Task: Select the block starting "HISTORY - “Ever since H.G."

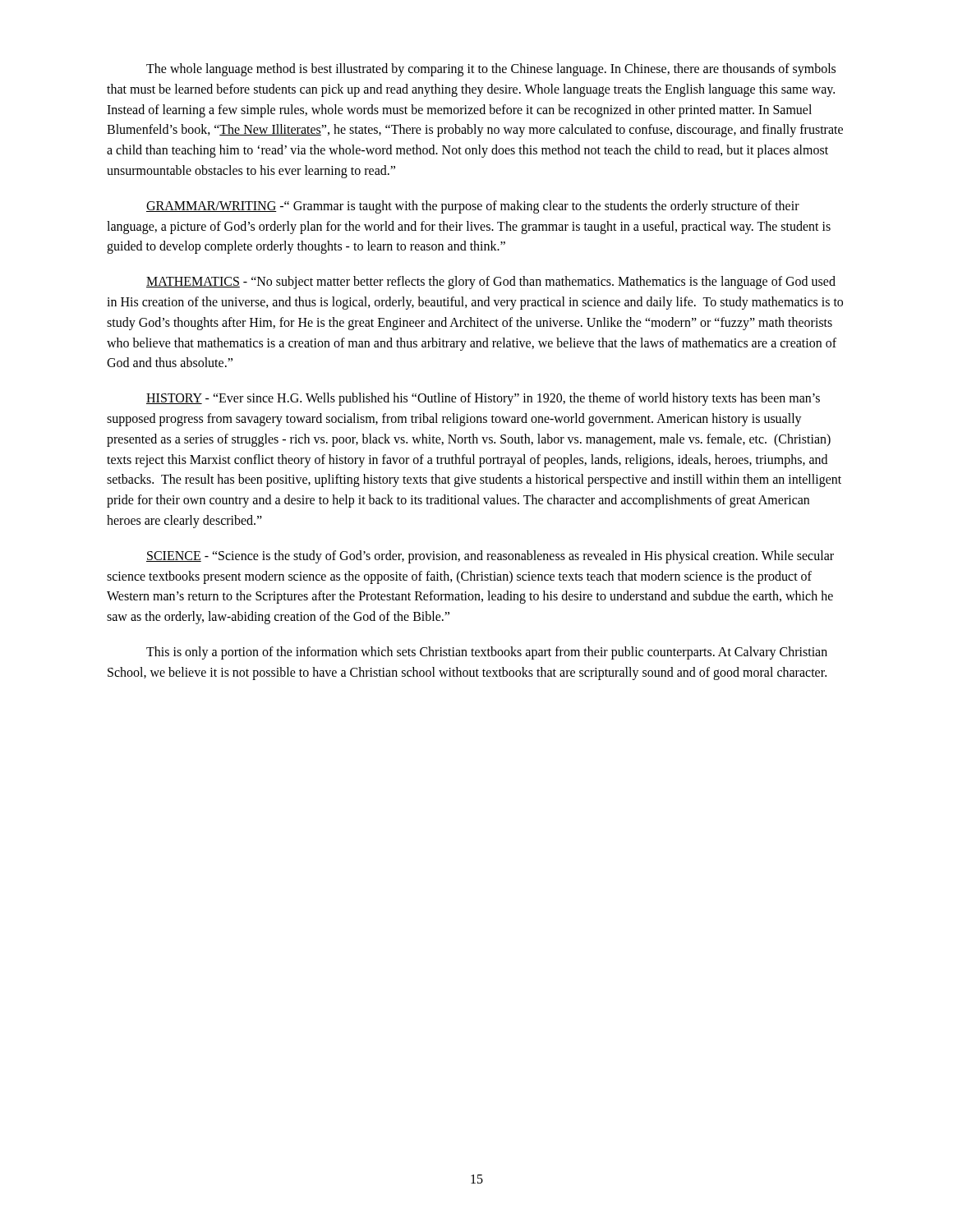Action: (x=476, y=460)
